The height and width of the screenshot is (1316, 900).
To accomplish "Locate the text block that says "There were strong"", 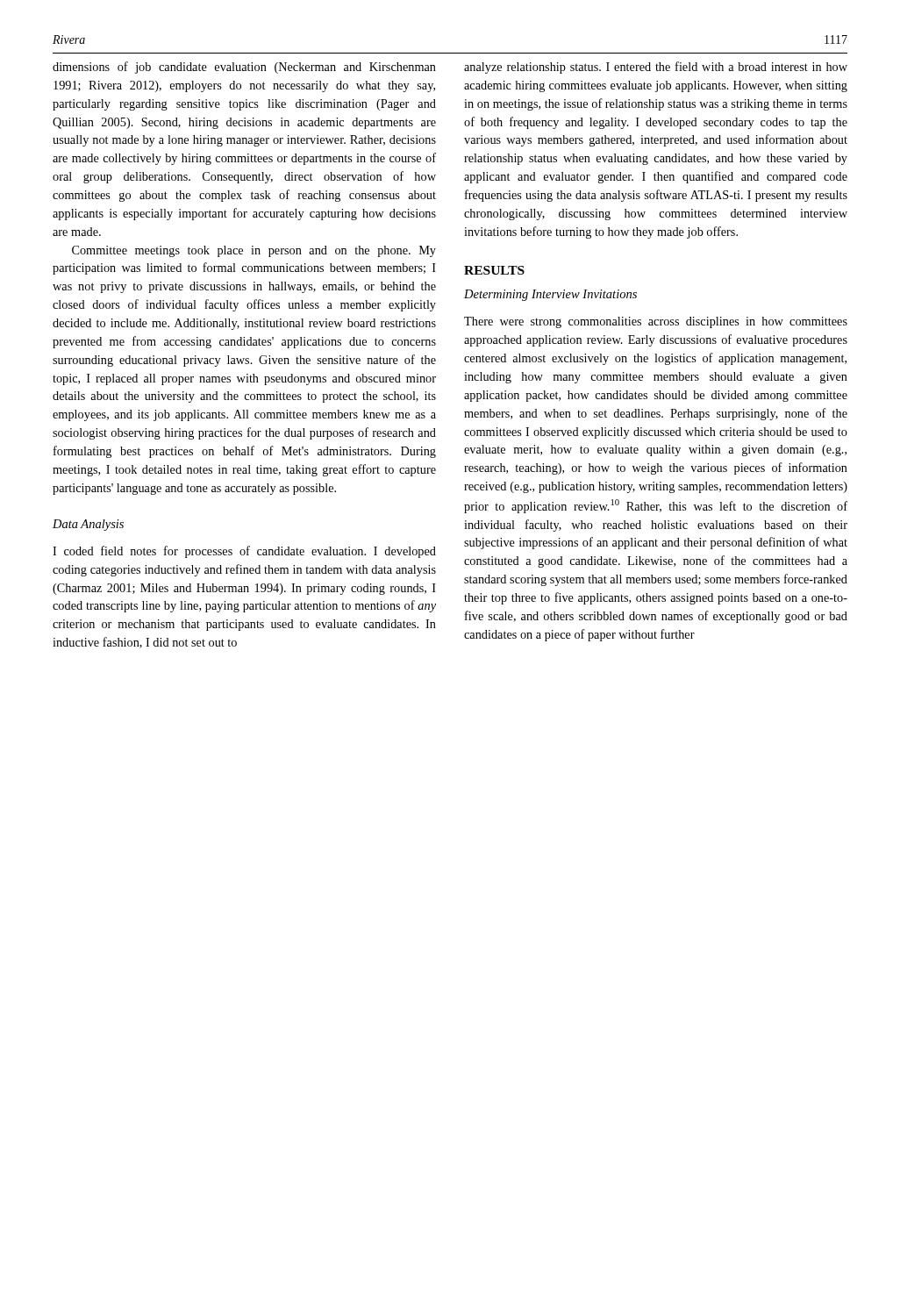I will coord(656,478).
